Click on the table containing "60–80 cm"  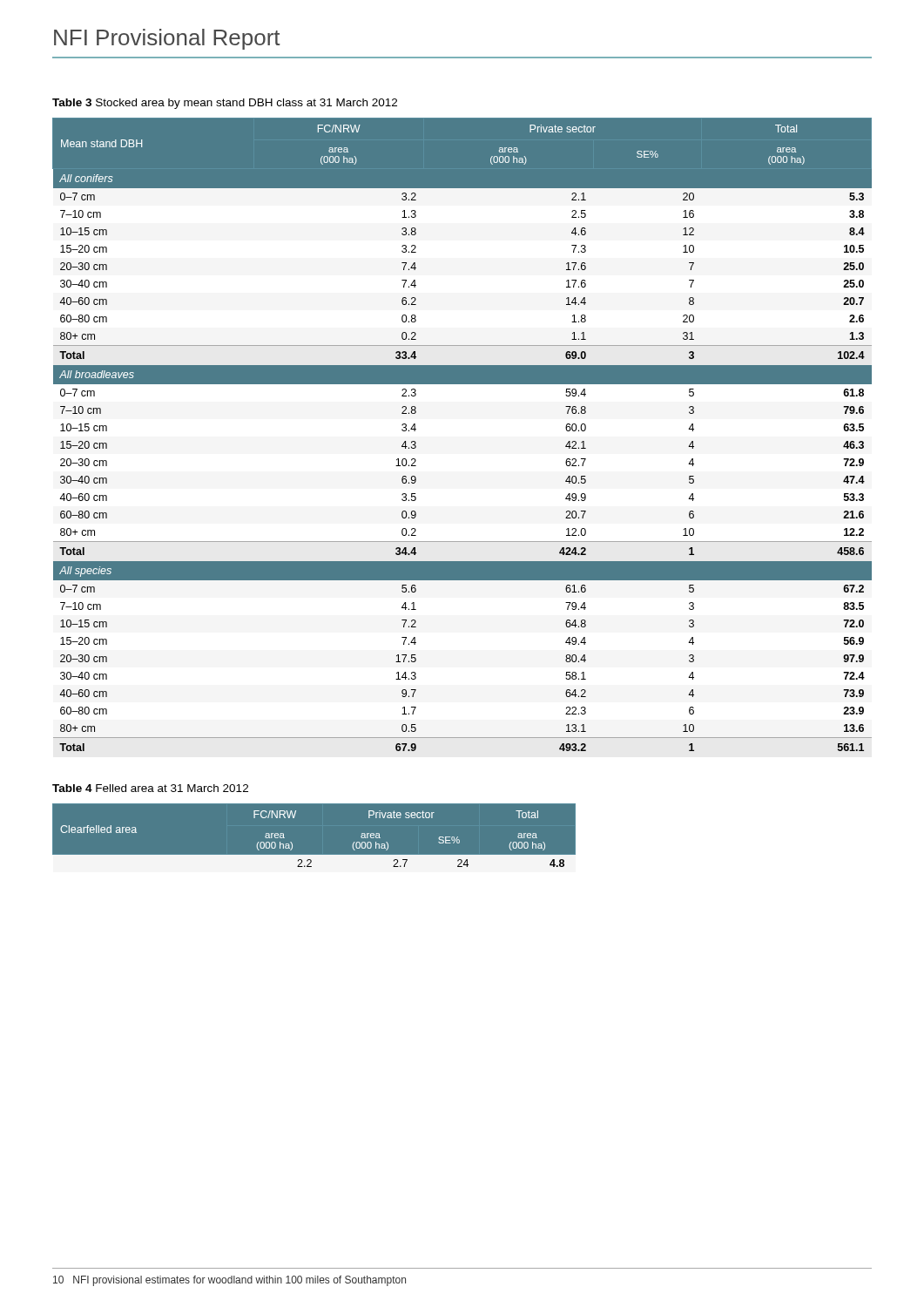tap(462, 437)
